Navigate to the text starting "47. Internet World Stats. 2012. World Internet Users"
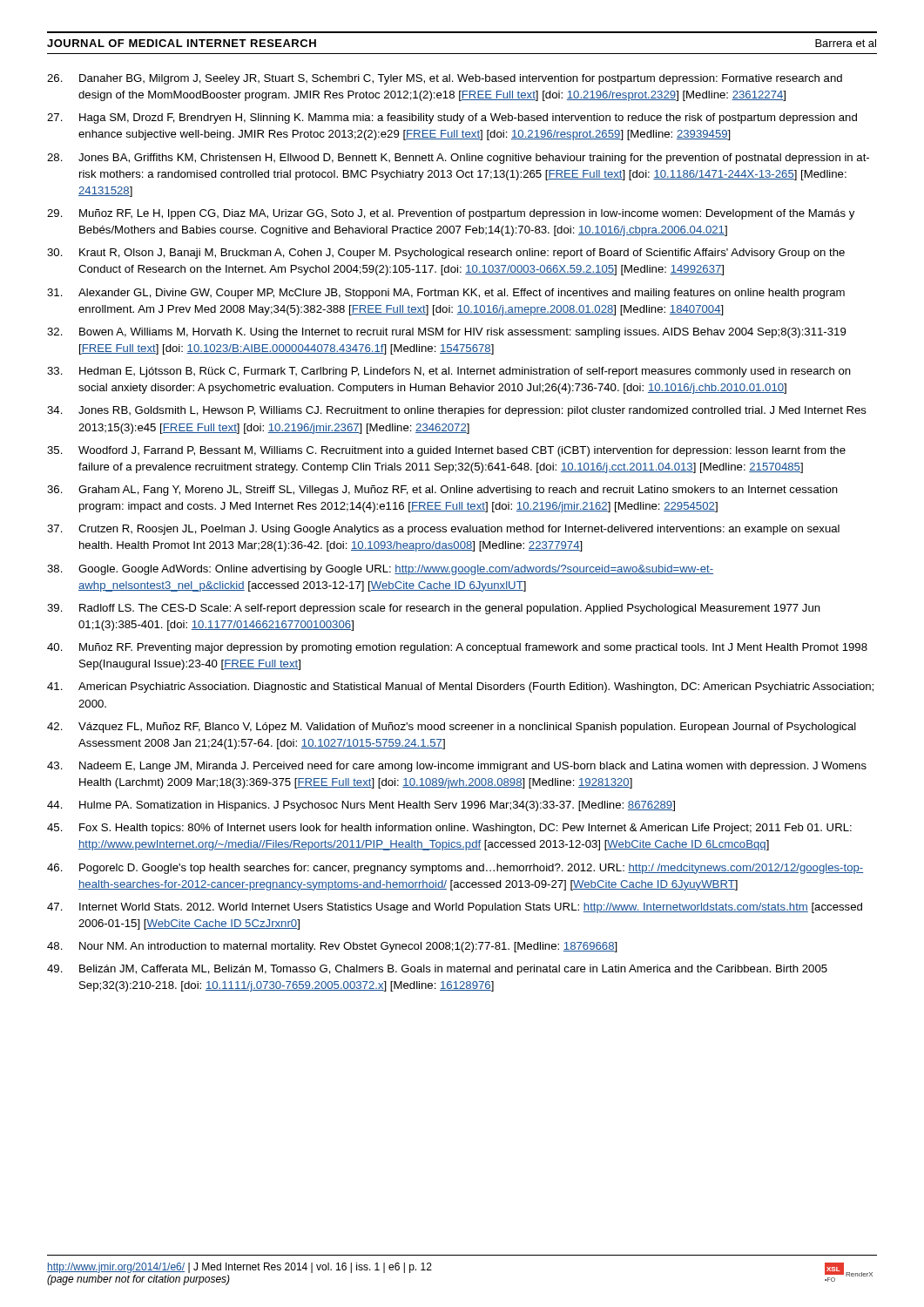924x1307 pixels. coord(462,915)
